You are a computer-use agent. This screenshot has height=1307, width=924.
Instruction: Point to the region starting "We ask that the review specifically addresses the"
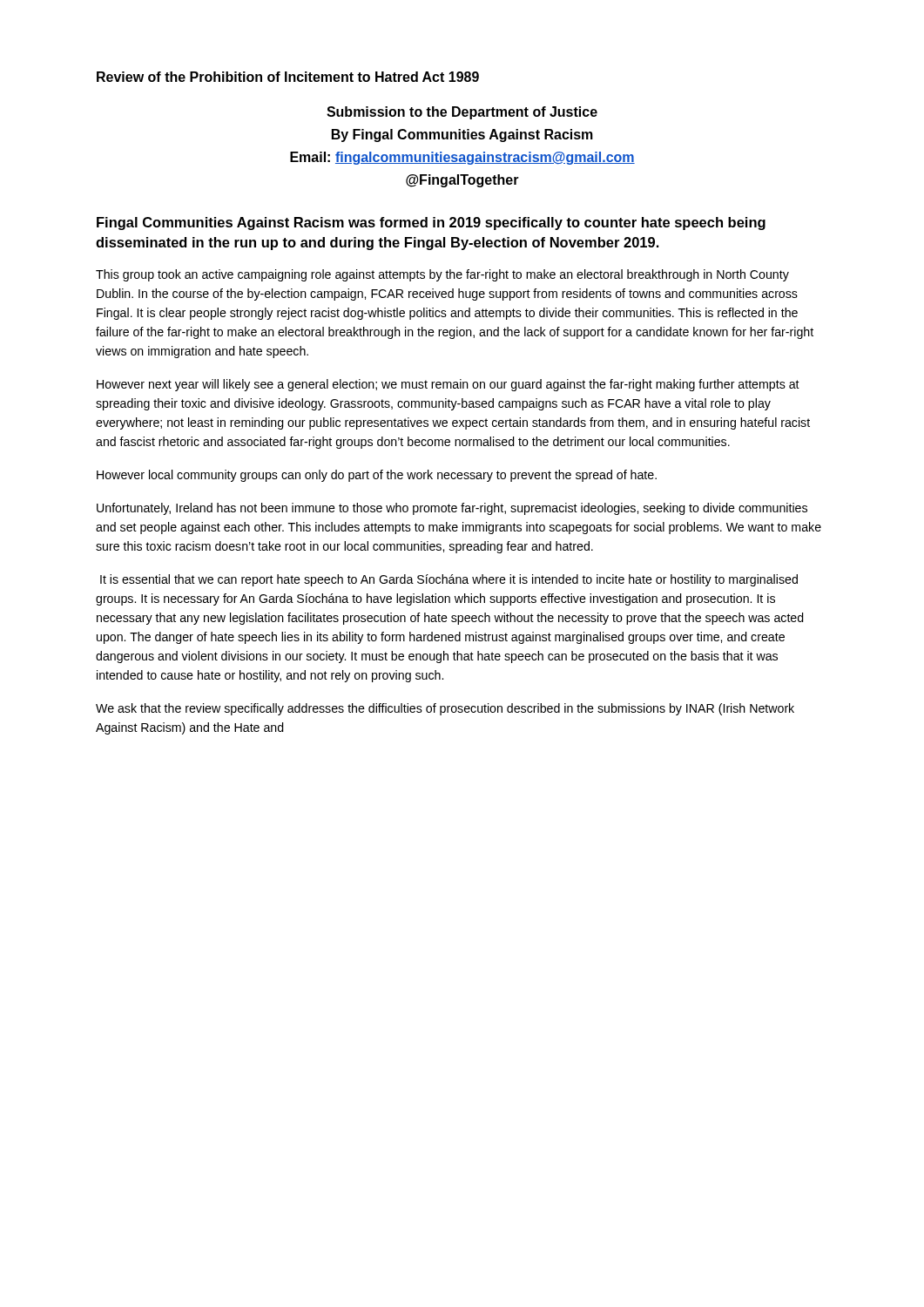pos(445,718)
